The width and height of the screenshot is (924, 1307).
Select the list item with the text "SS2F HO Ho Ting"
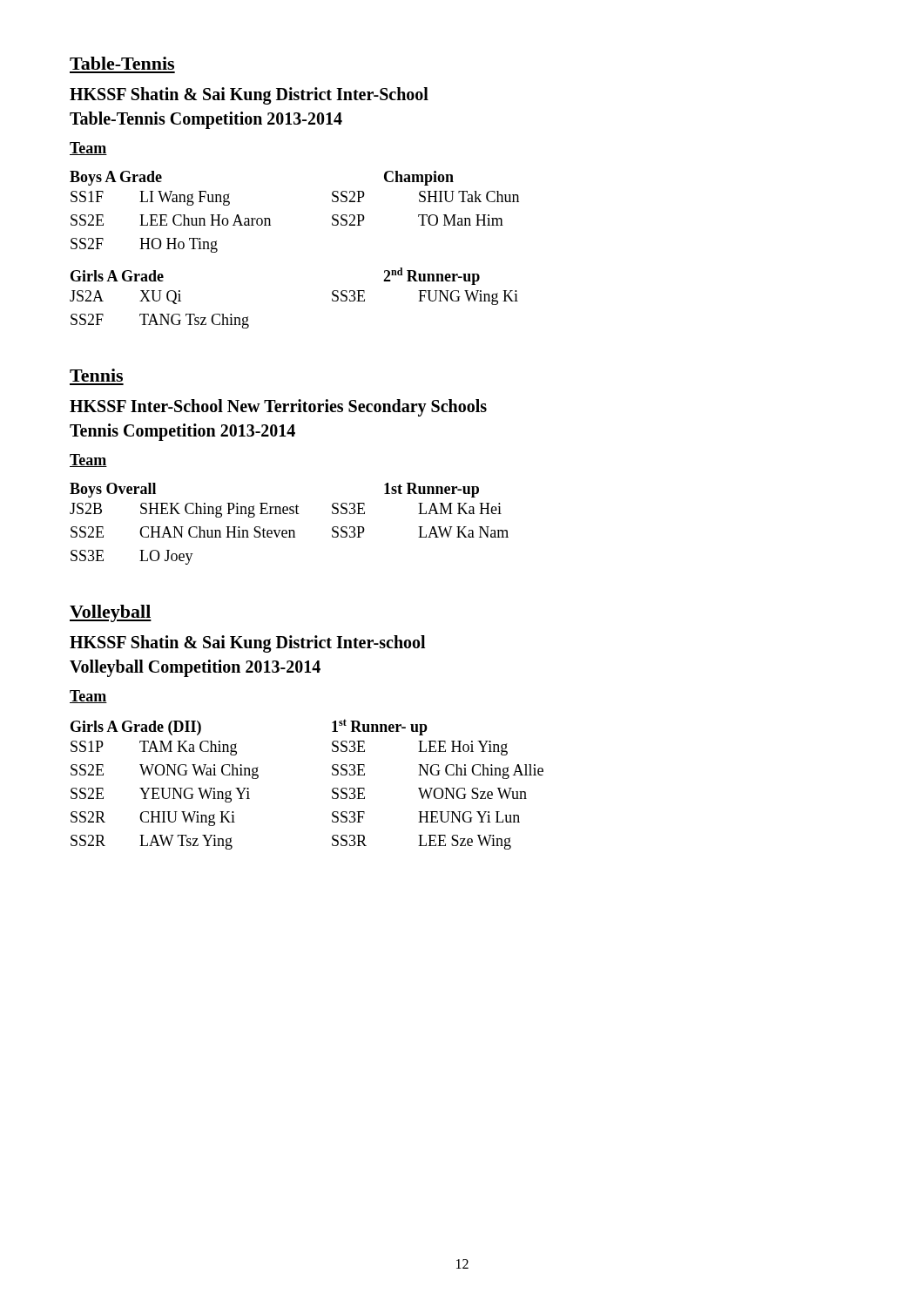click(200, 244)
